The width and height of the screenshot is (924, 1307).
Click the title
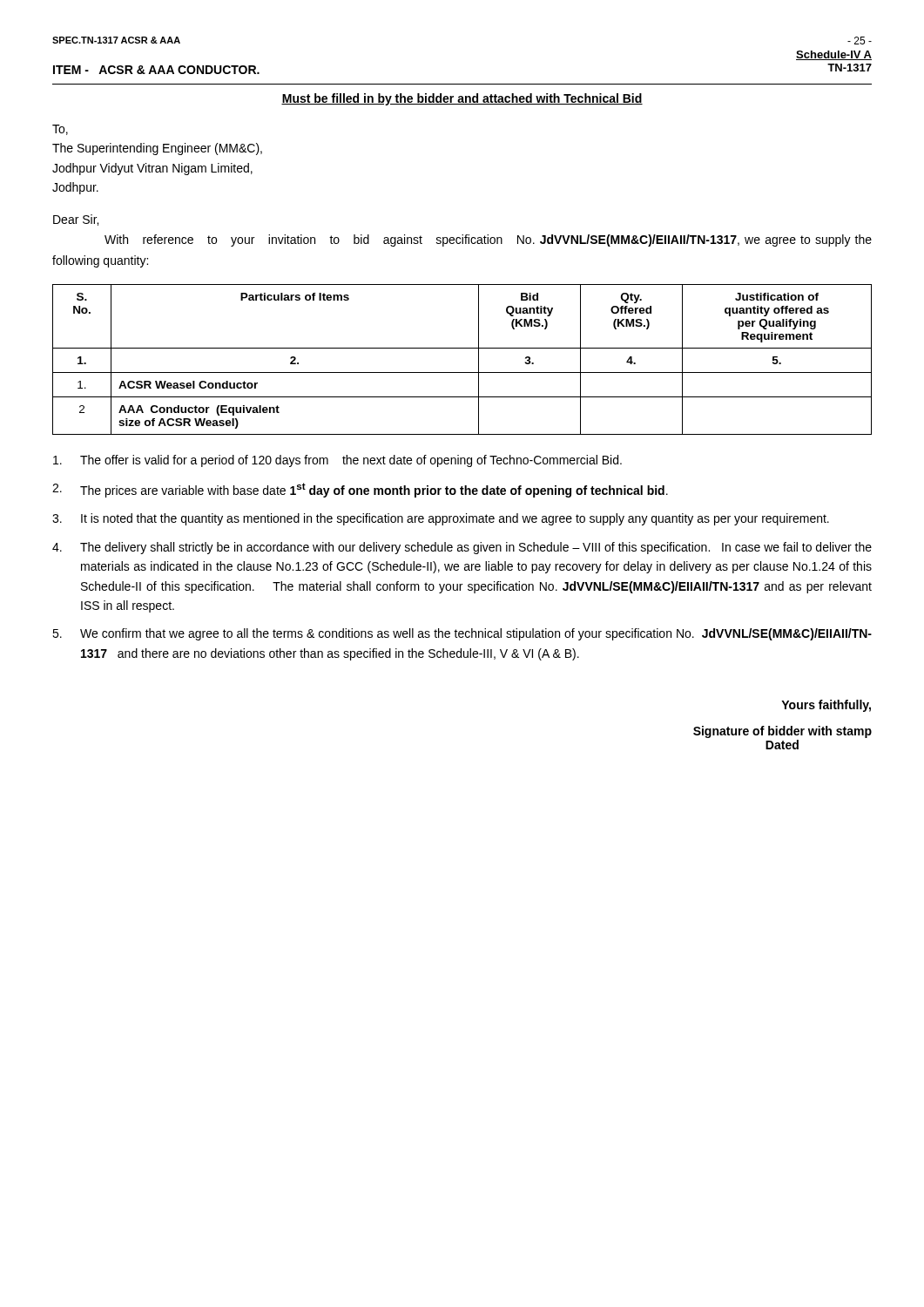click(156, 70)
